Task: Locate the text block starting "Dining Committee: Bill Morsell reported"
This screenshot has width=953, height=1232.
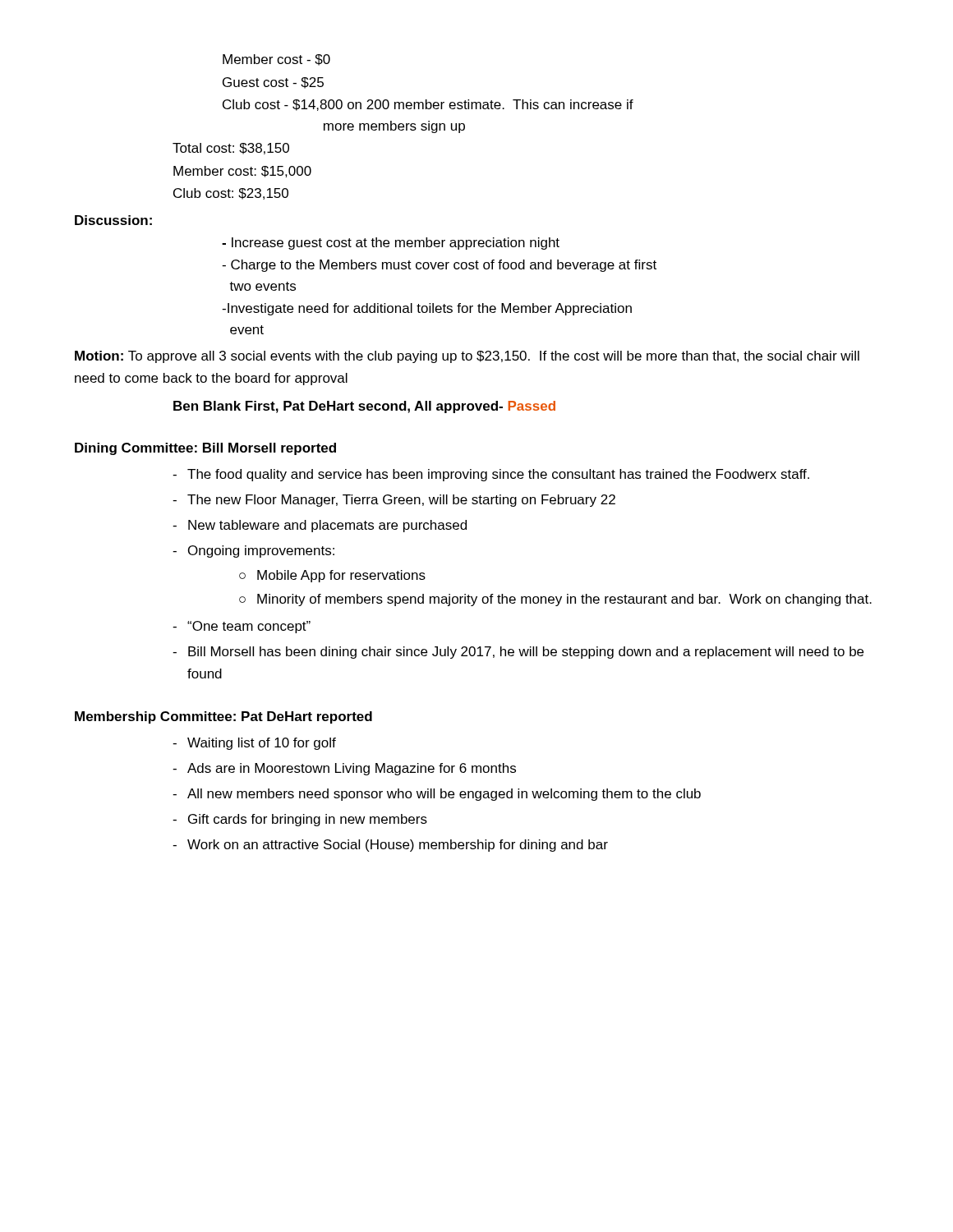Action: click(x=205, y=448)
